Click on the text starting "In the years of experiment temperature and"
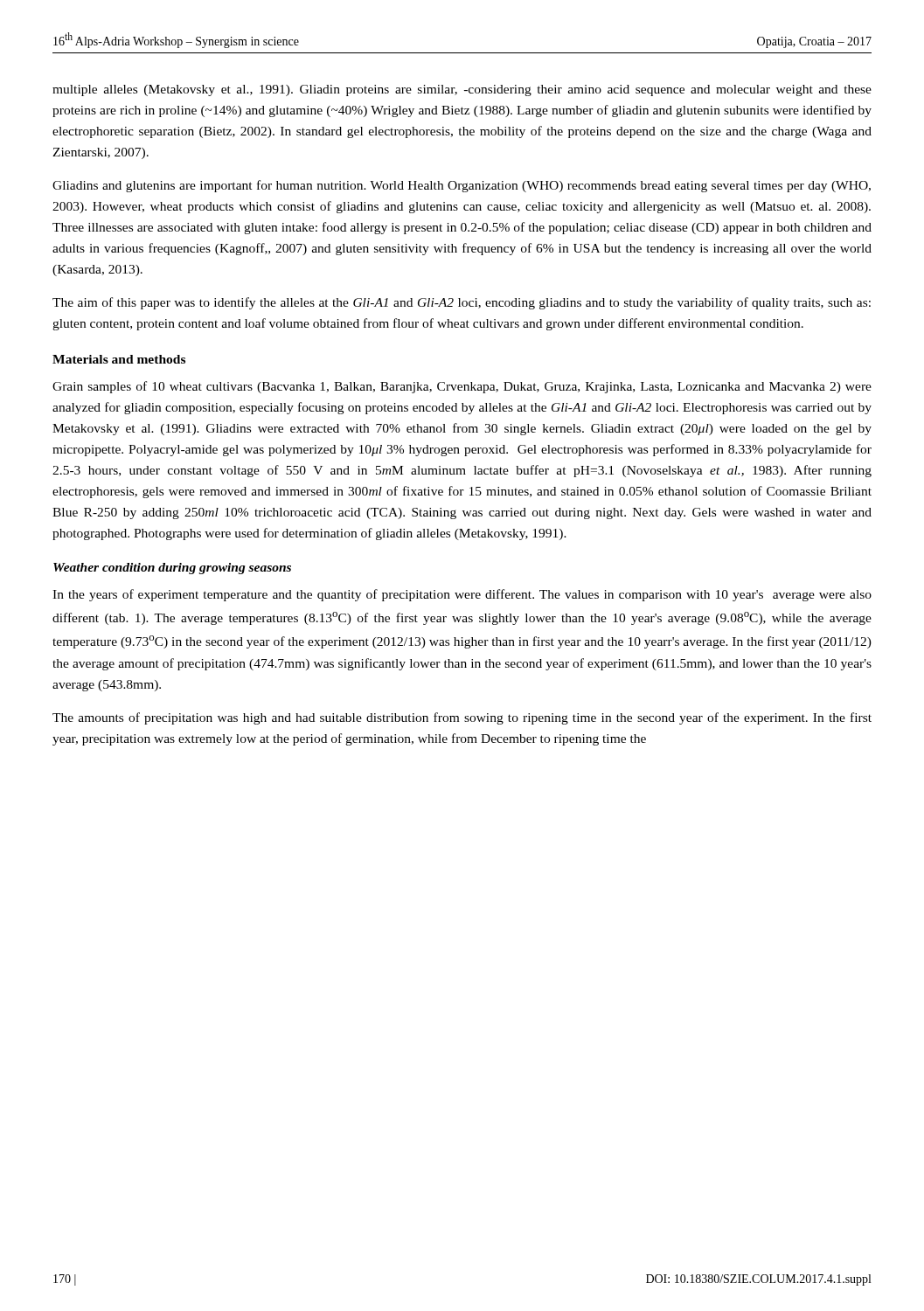 462,639
